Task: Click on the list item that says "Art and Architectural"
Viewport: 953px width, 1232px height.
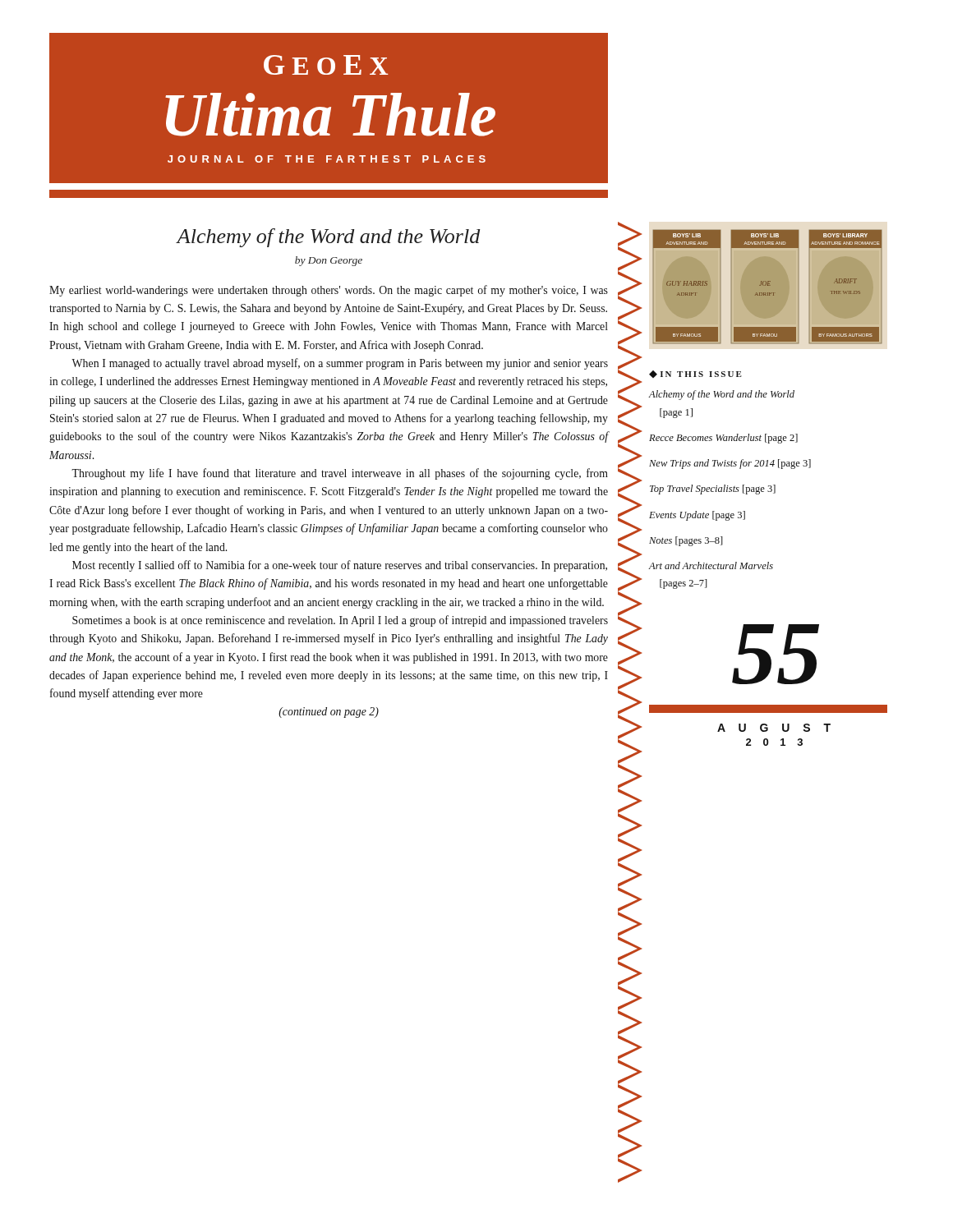Action: pyautogui.click(x=711, y=575)
